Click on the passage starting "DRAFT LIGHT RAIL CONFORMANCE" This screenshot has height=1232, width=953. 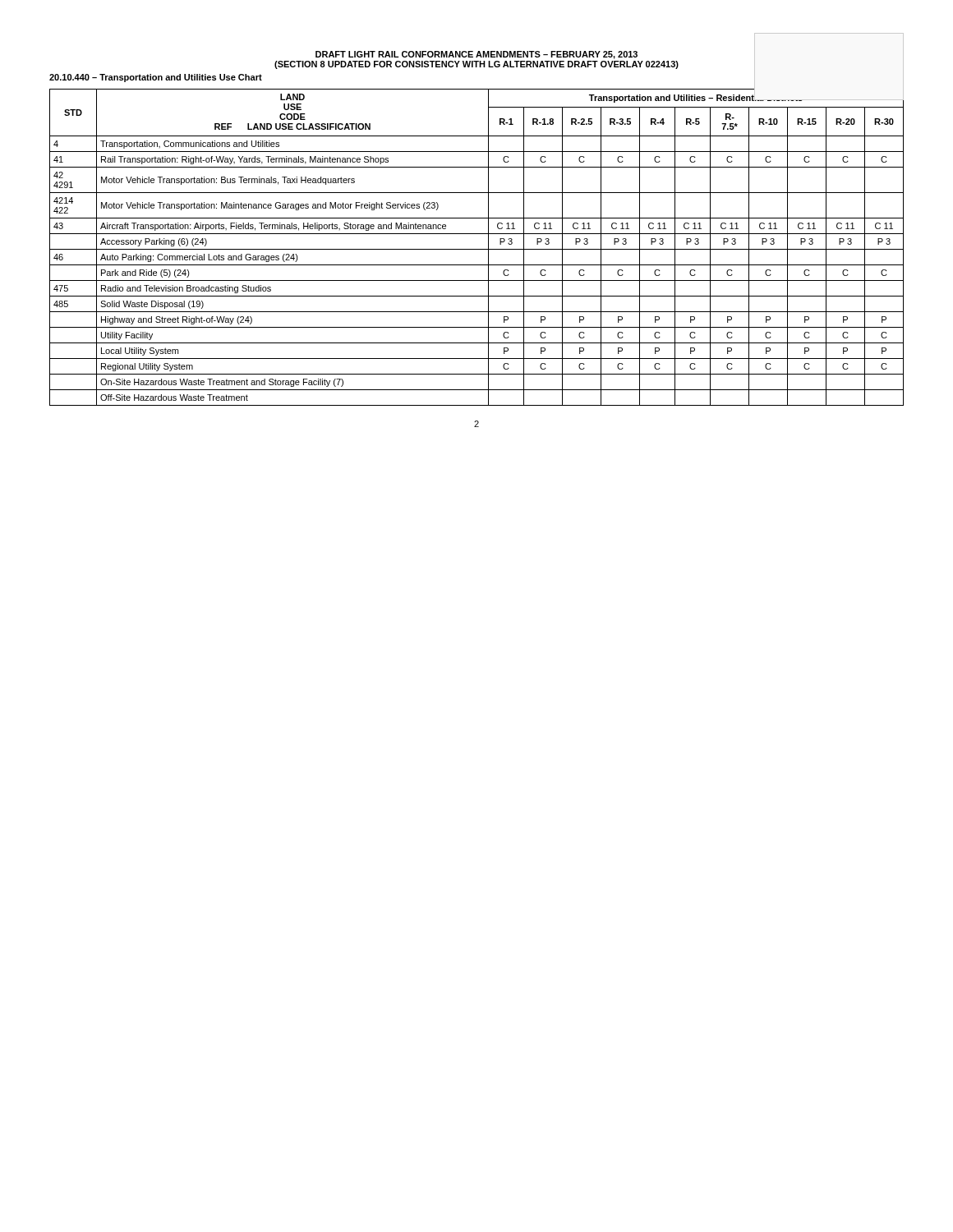(x=476, y=59)
